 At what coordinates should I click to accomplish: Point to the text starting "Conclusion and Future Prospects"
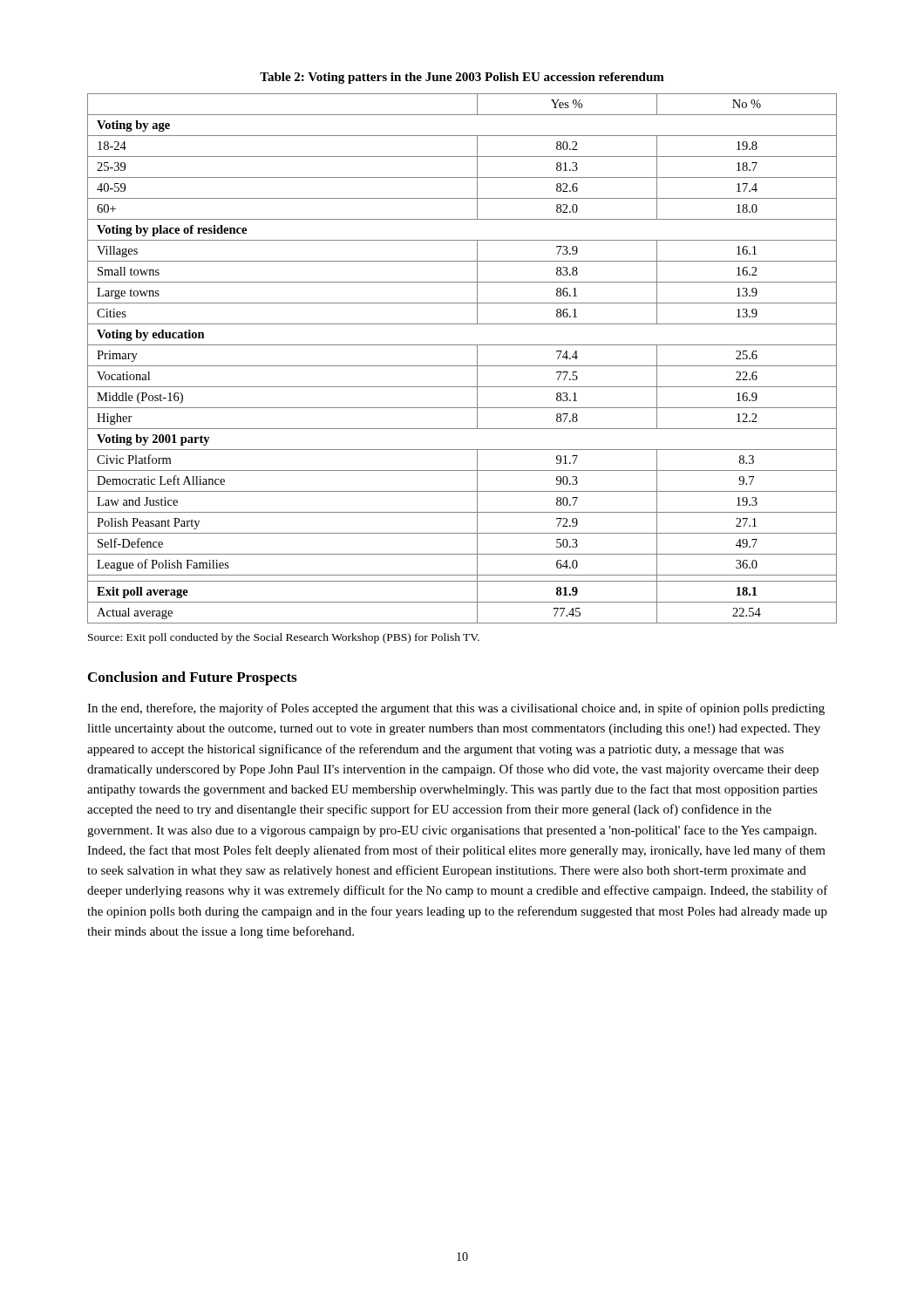pyautogui.click(x=192, y=677)
